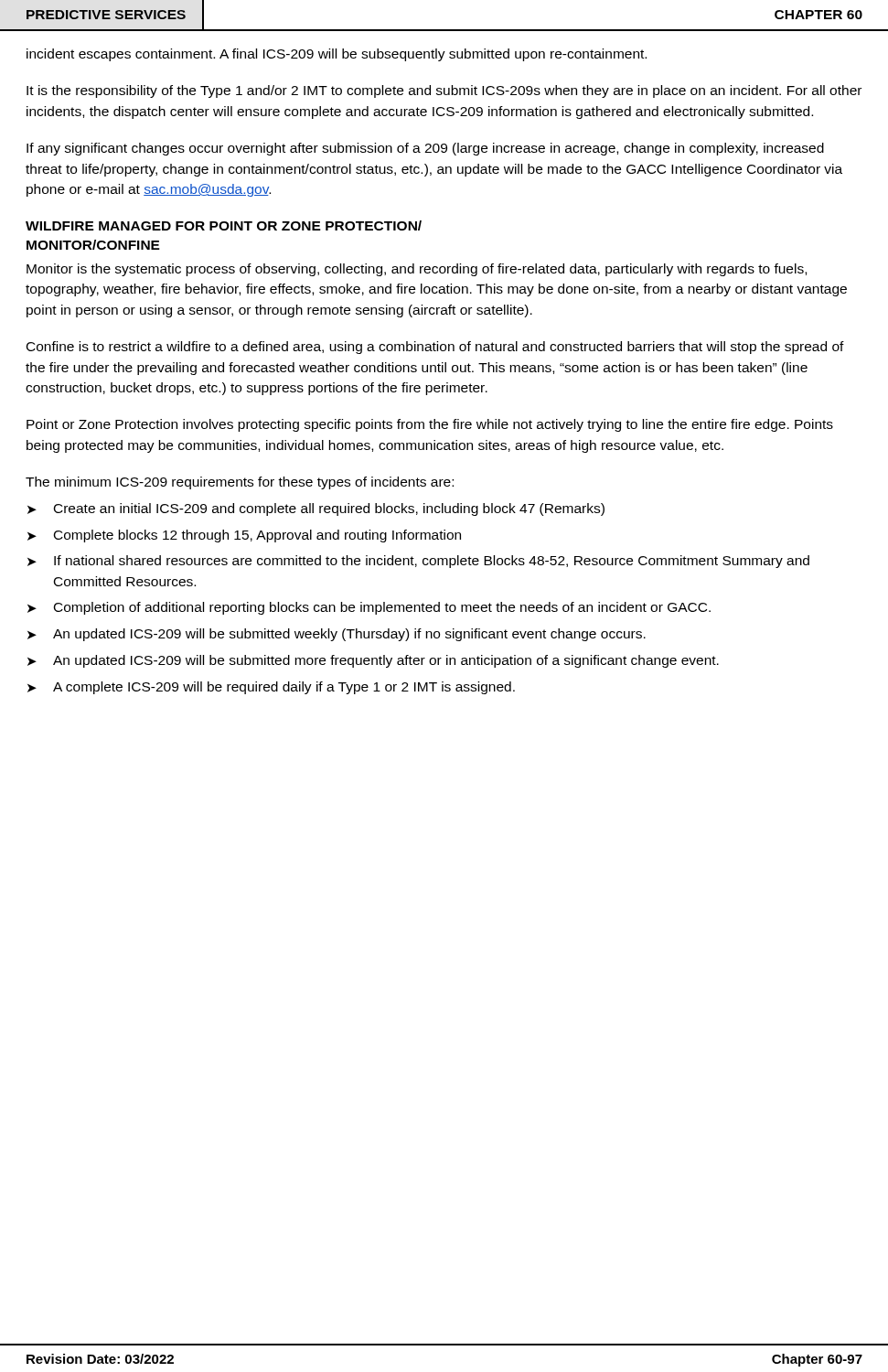Click on the passage starting "Confine is to"
The height and width of the screenshot is (1372, 888).
click(435, 367)
